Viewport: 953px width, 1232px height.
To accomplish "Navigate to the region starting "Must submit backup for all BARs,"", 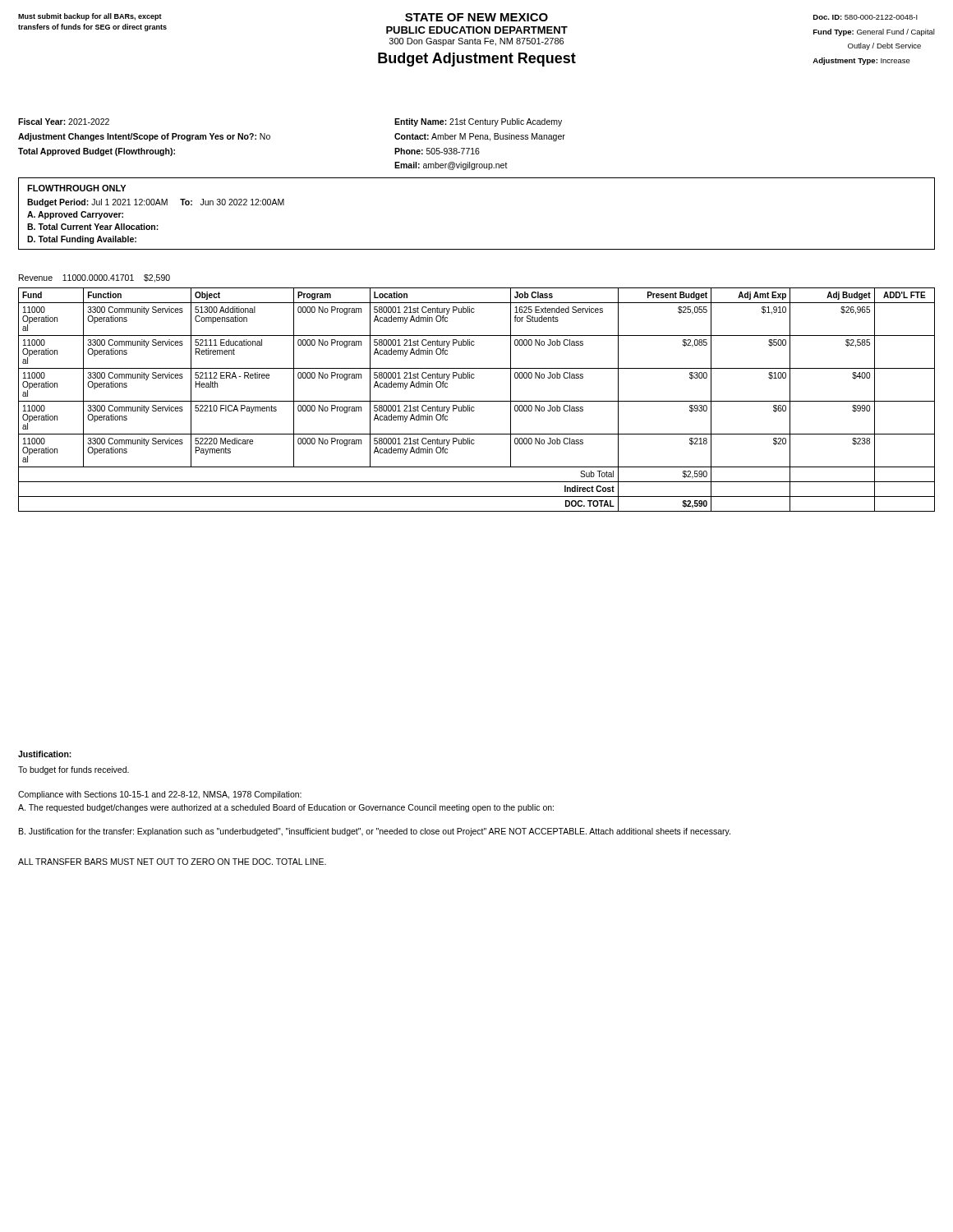I will tap(92, 22).
